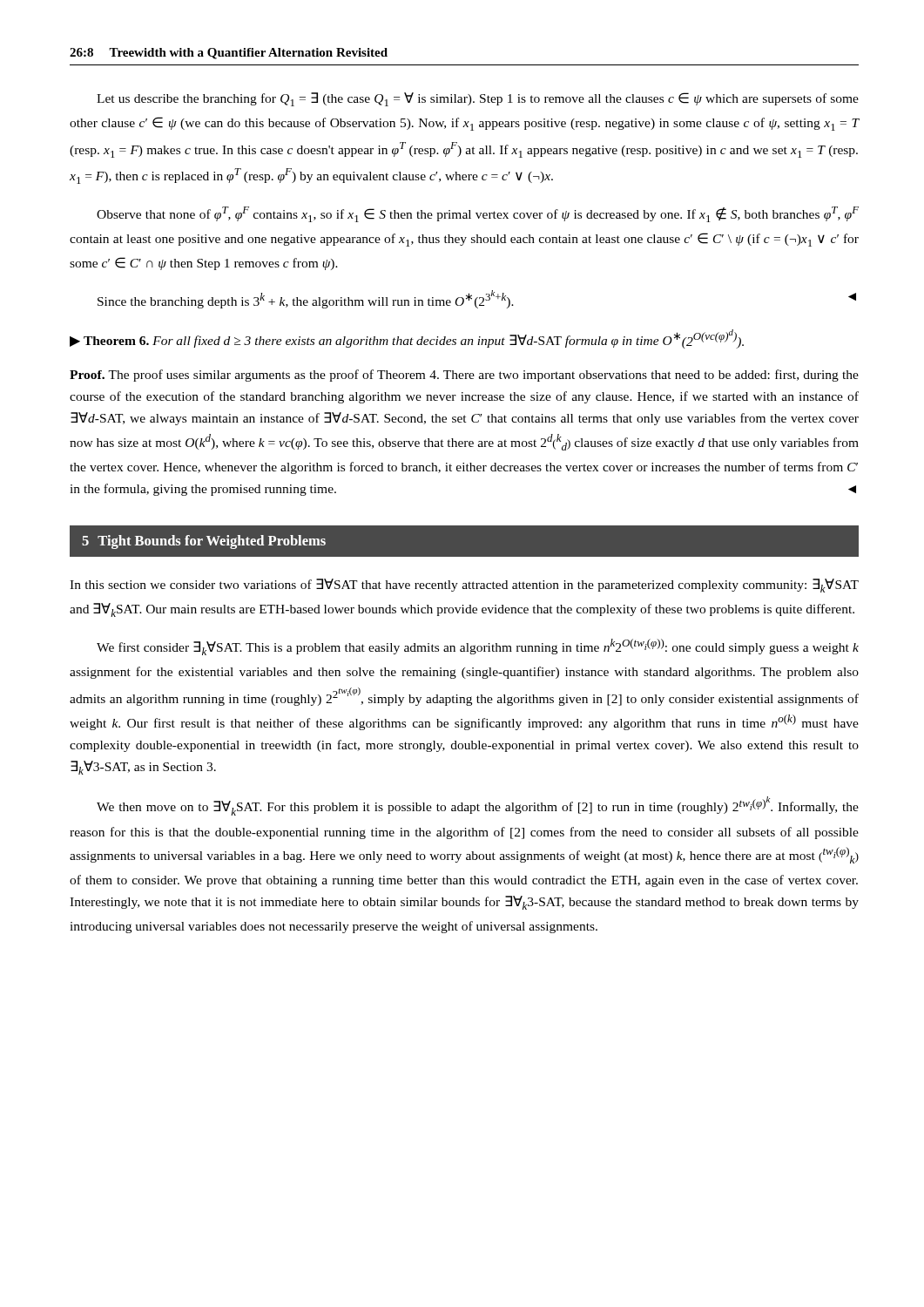Select the text block containing "Let us describe the branching for Q1"

(464, 200)
